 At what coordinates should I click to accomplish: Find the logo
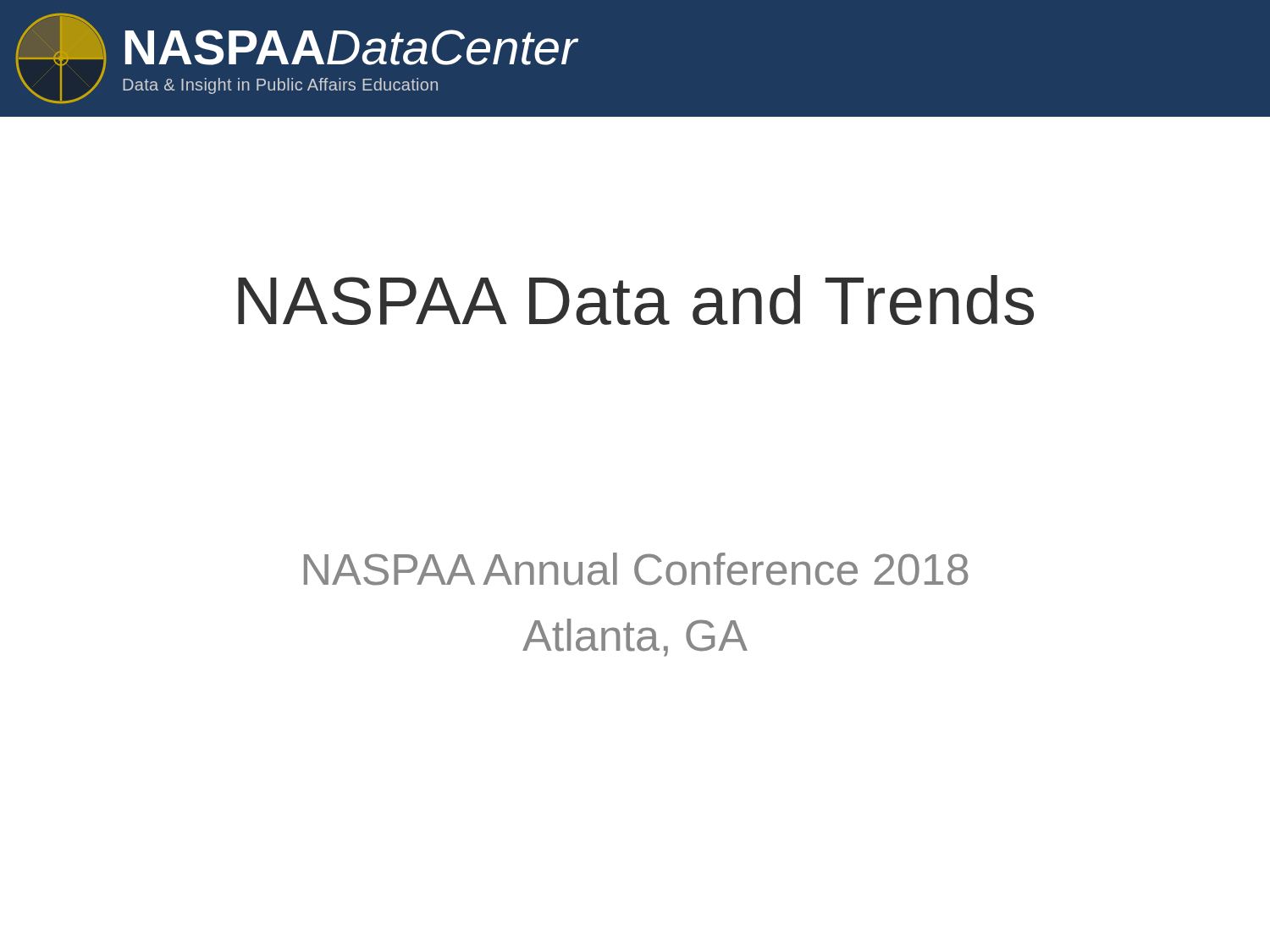coord(635,58)
